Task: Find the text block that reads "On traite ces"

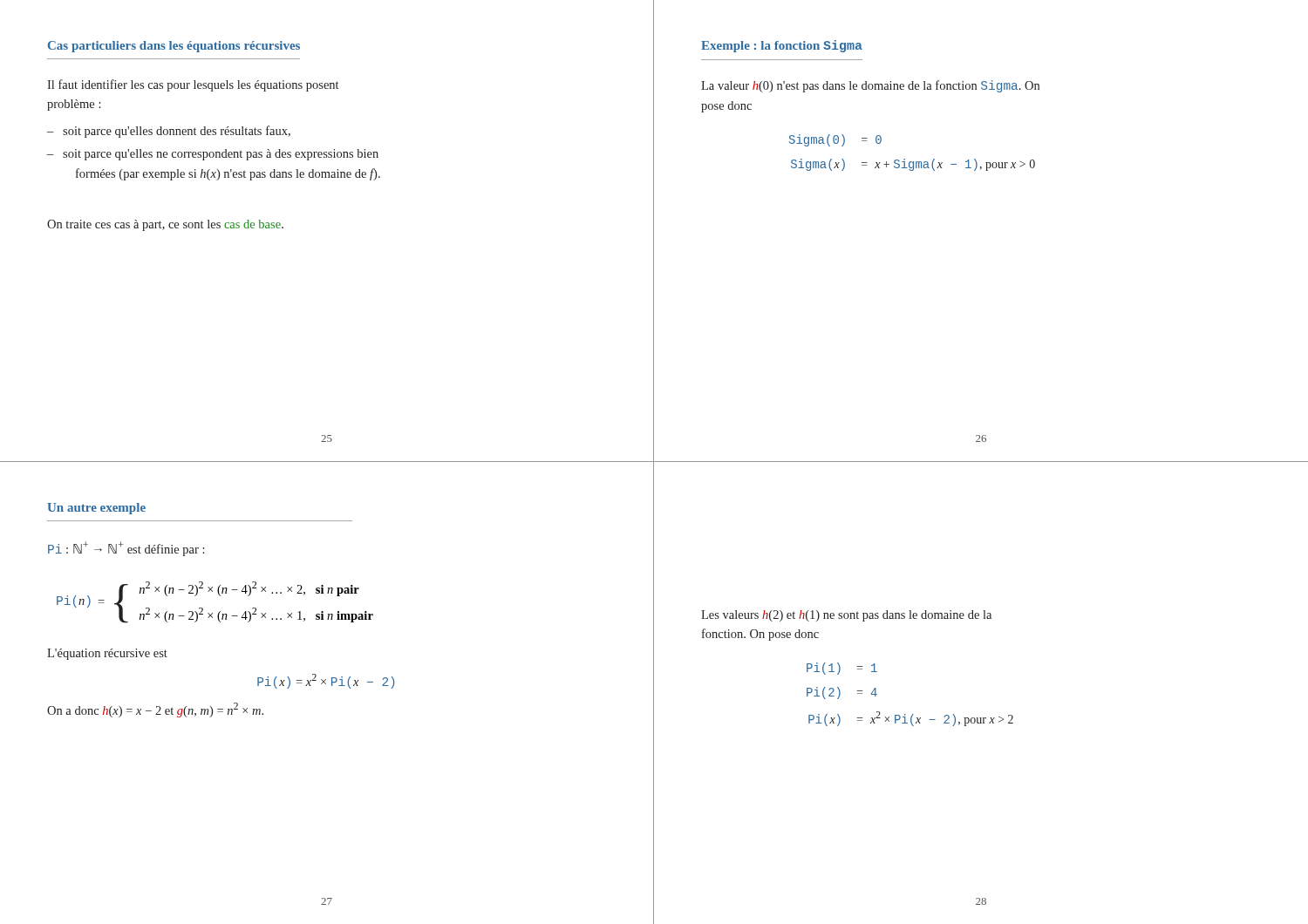Action: pyautogui.click(x=166, y=224)
